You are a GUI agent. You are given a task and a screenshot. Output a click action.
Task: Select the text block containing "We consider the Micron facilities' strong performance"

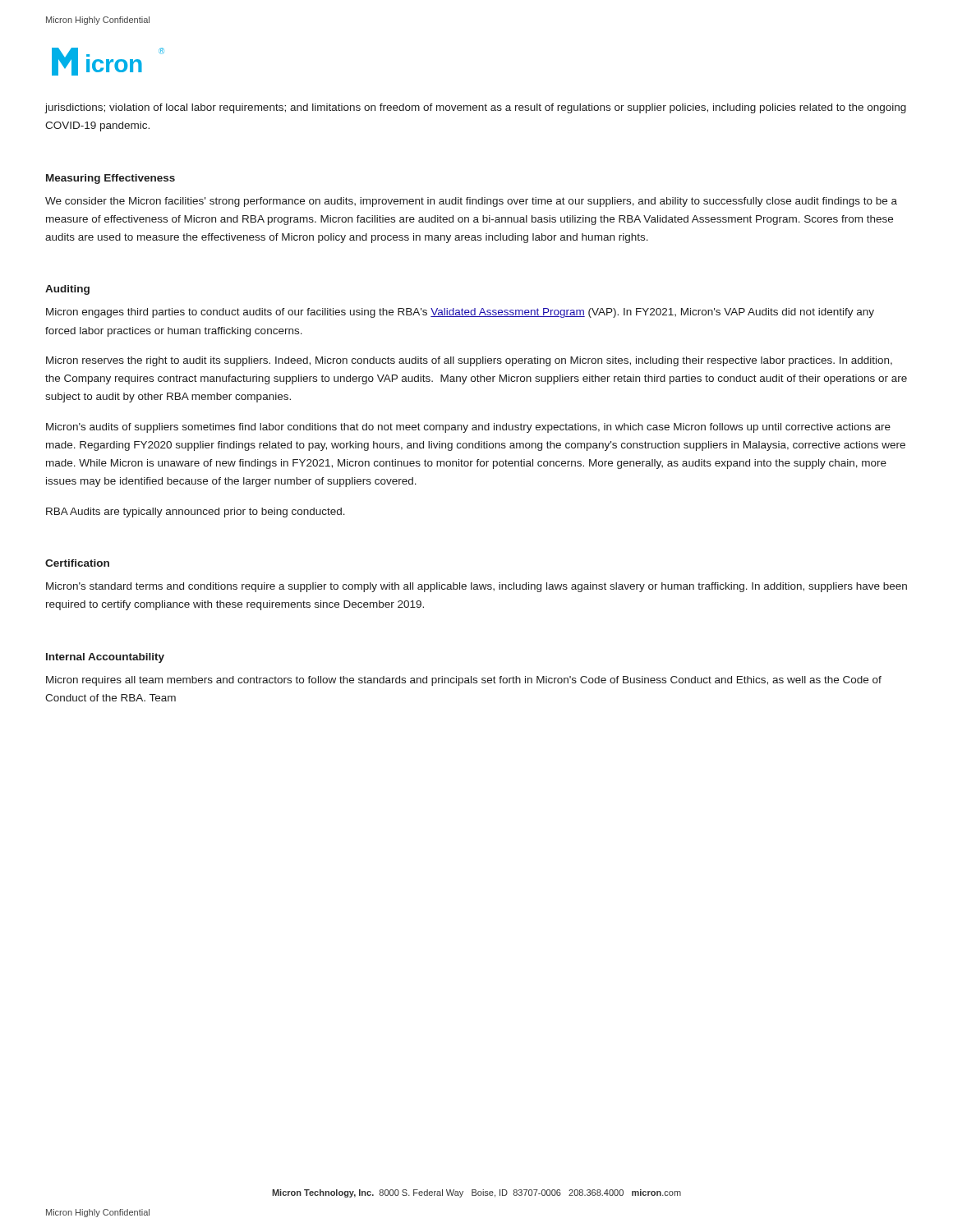(471, 219)
